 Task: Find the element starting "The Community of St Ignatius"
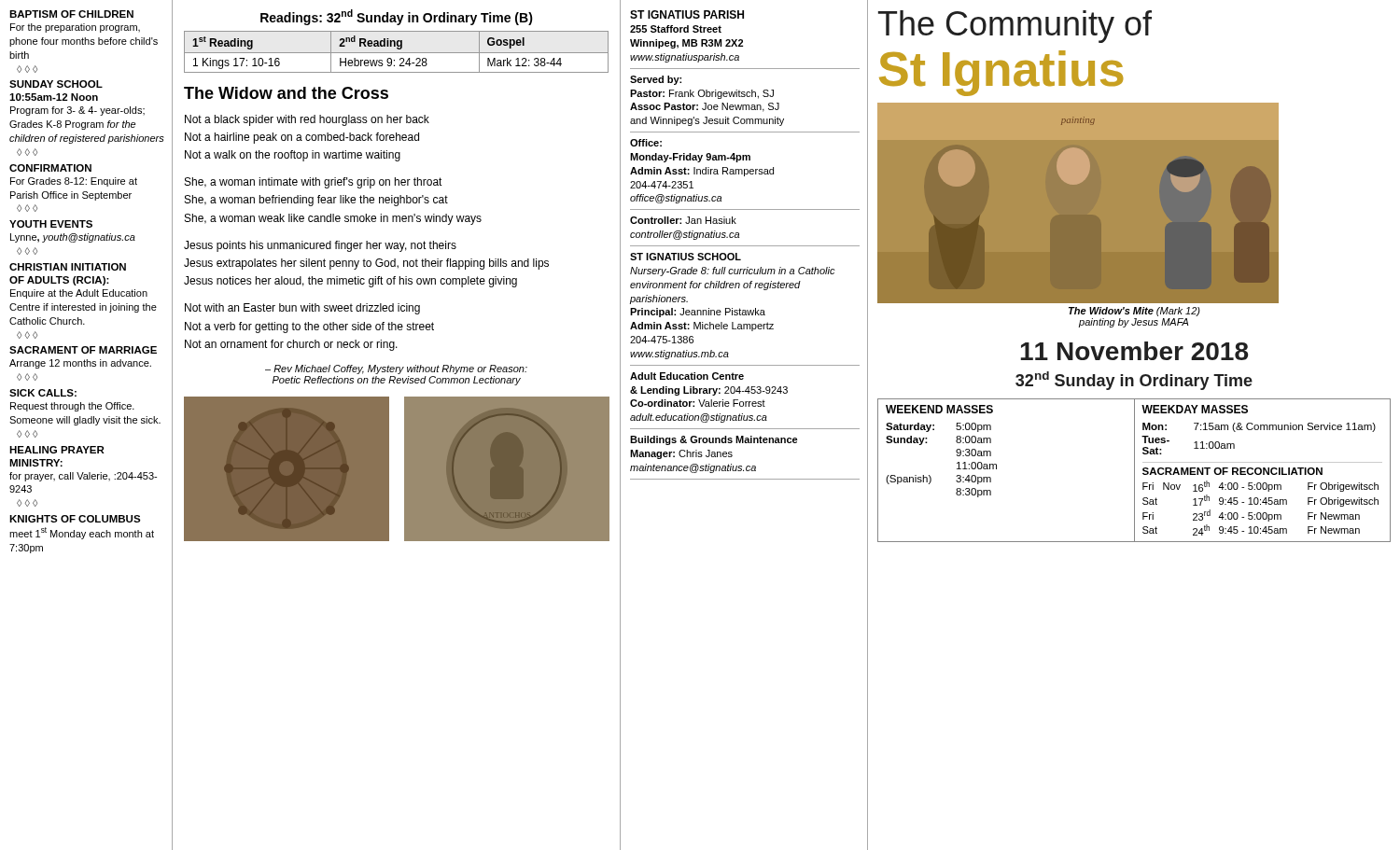coord(1134,51)
